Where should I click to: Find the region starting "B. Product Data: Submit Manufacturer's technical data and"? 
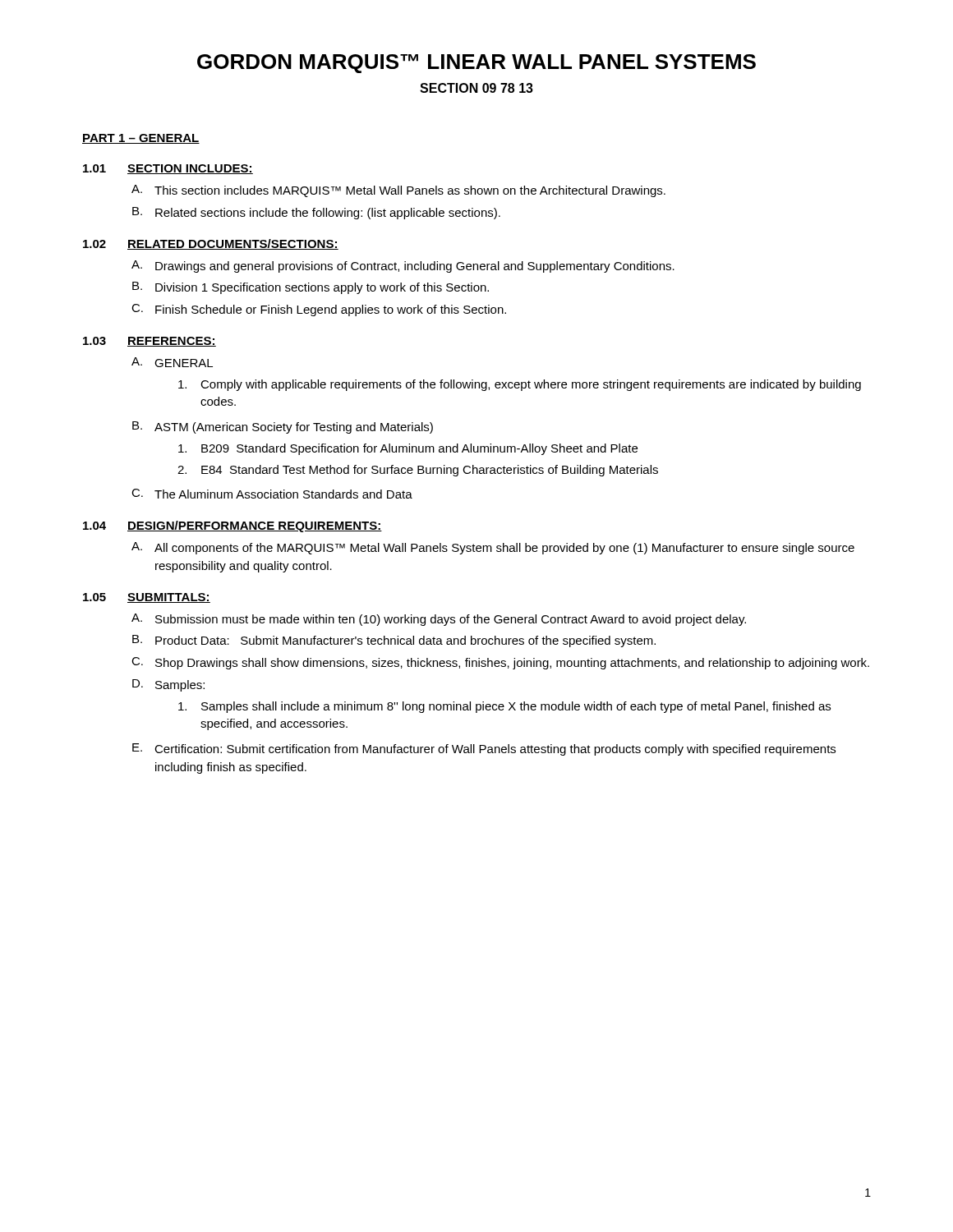pyautogui.click(x=394, y=641)
